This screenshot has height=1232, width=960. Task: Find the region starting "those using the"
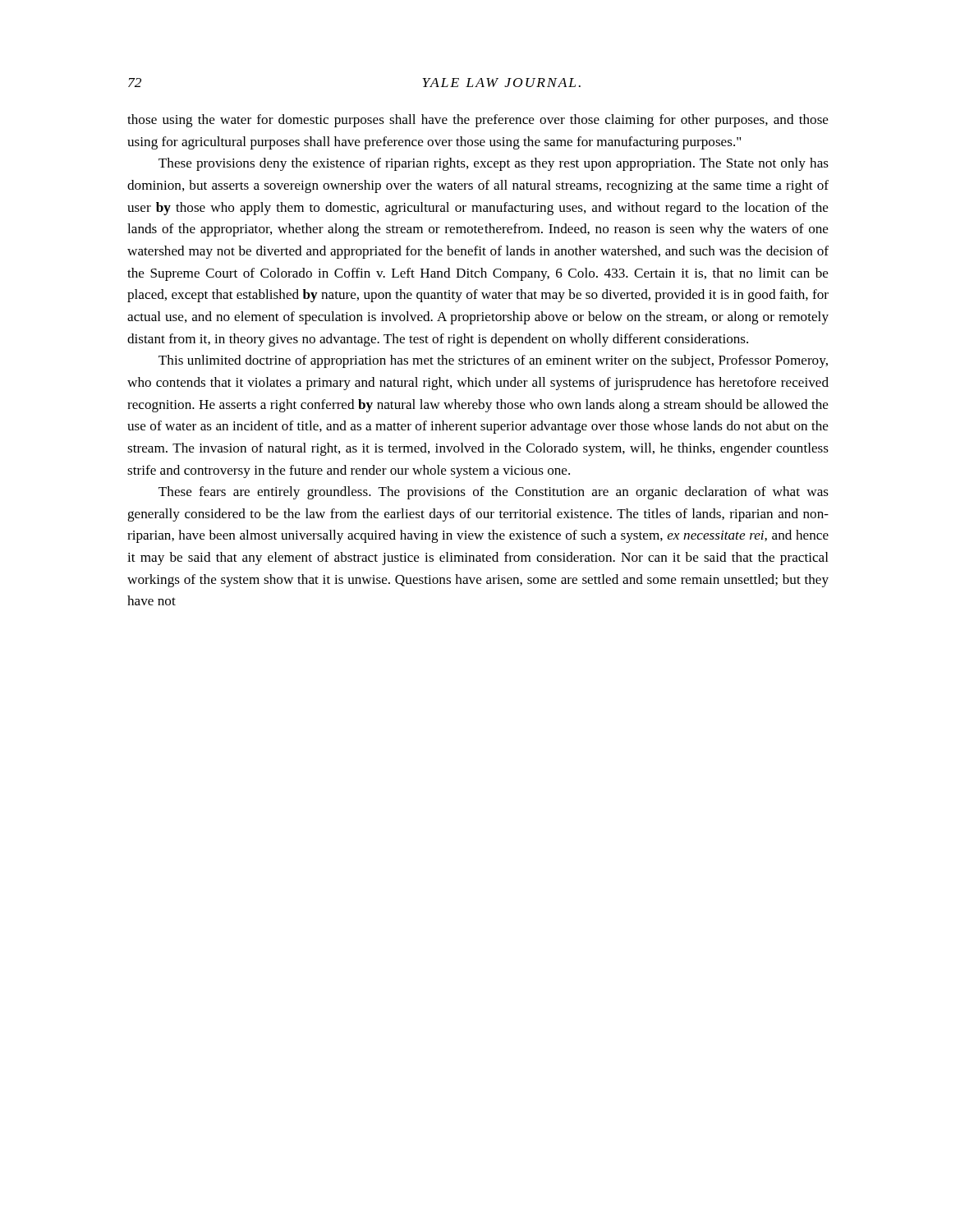(478, 361)
